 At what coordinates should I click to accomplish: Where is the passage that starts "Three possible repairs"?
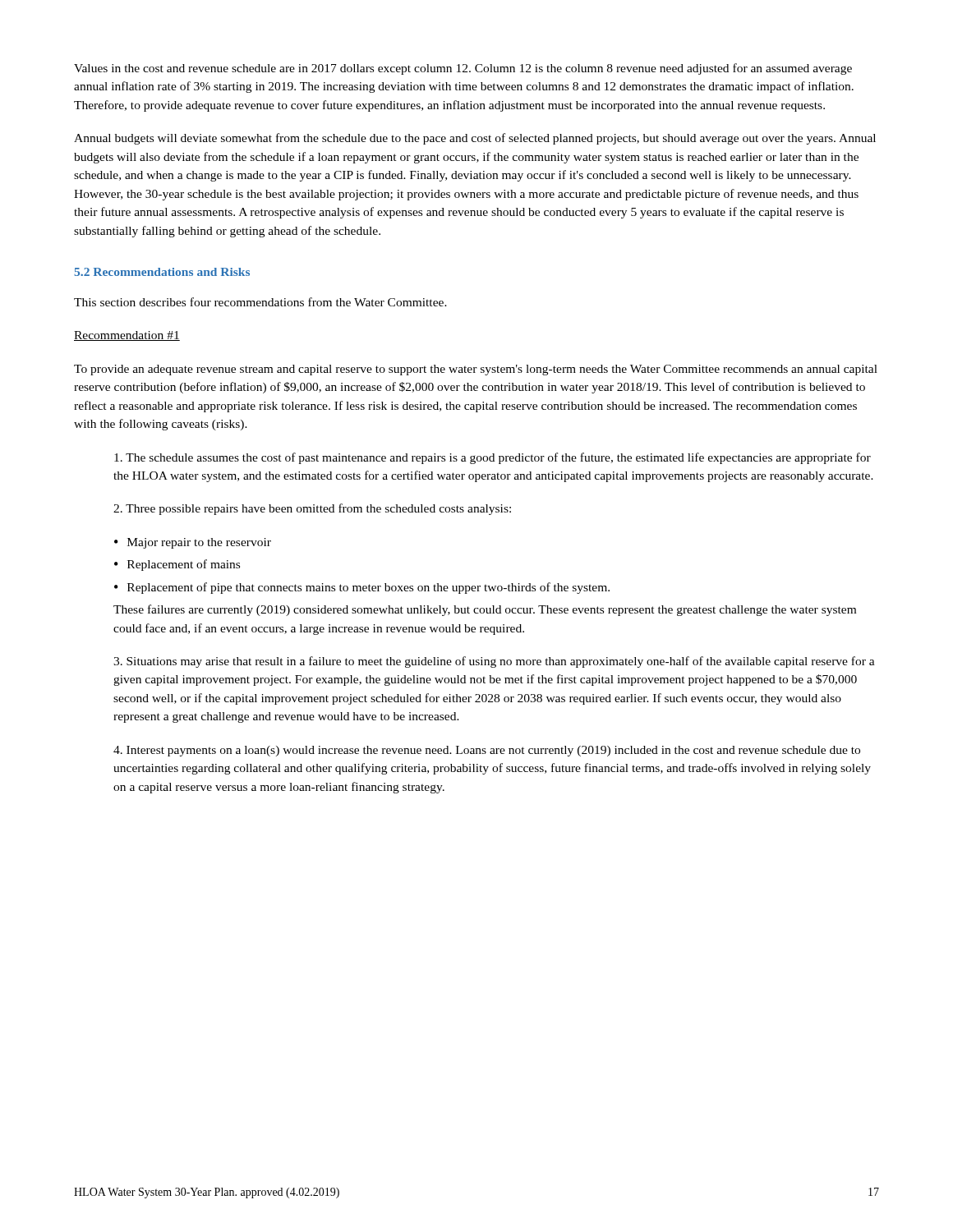coord(496,509)
